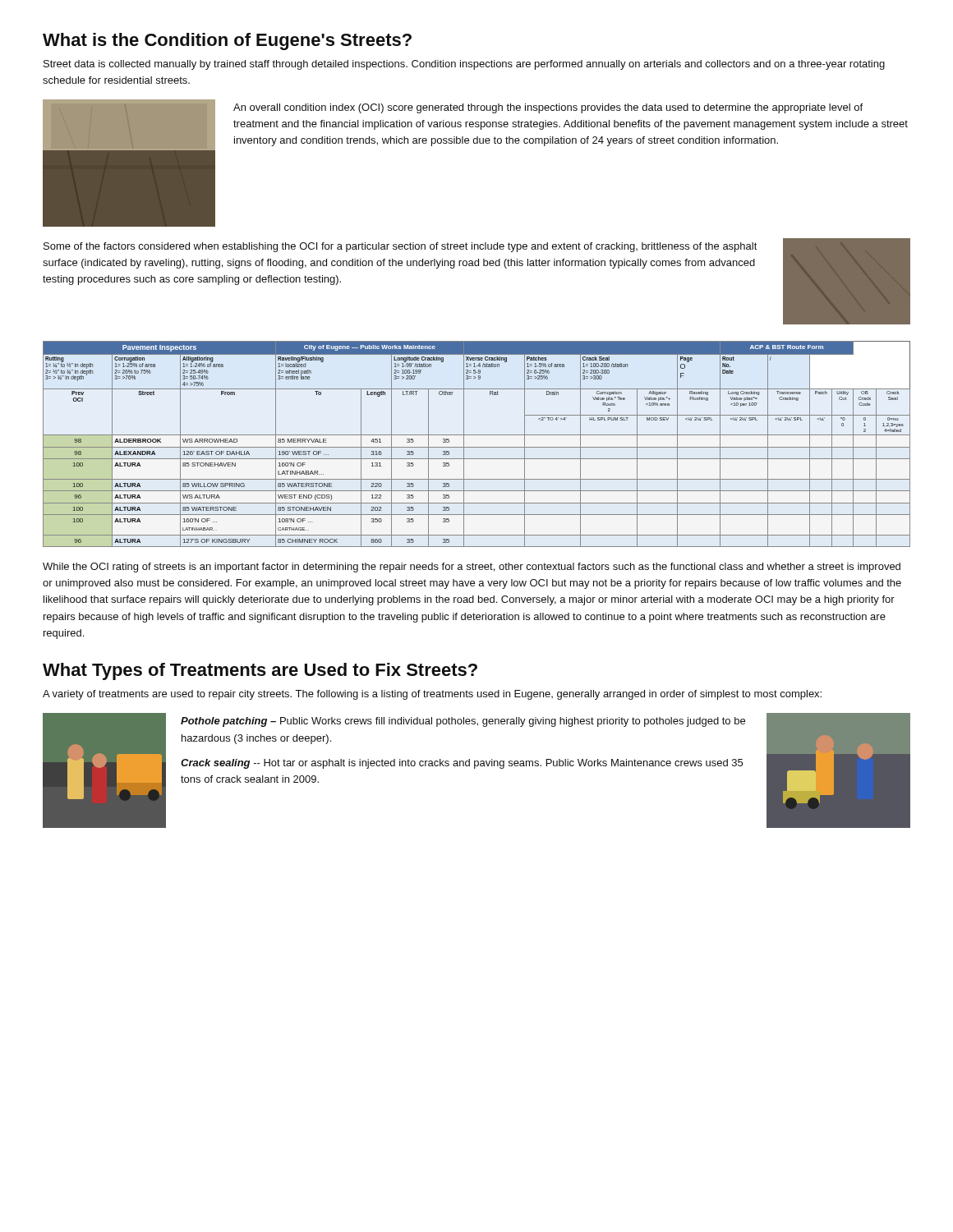Screen dimensions: 1232x953
Task: Where is the passage that starts "While the OCI rating of streets"?
Action: pos(472,600)
